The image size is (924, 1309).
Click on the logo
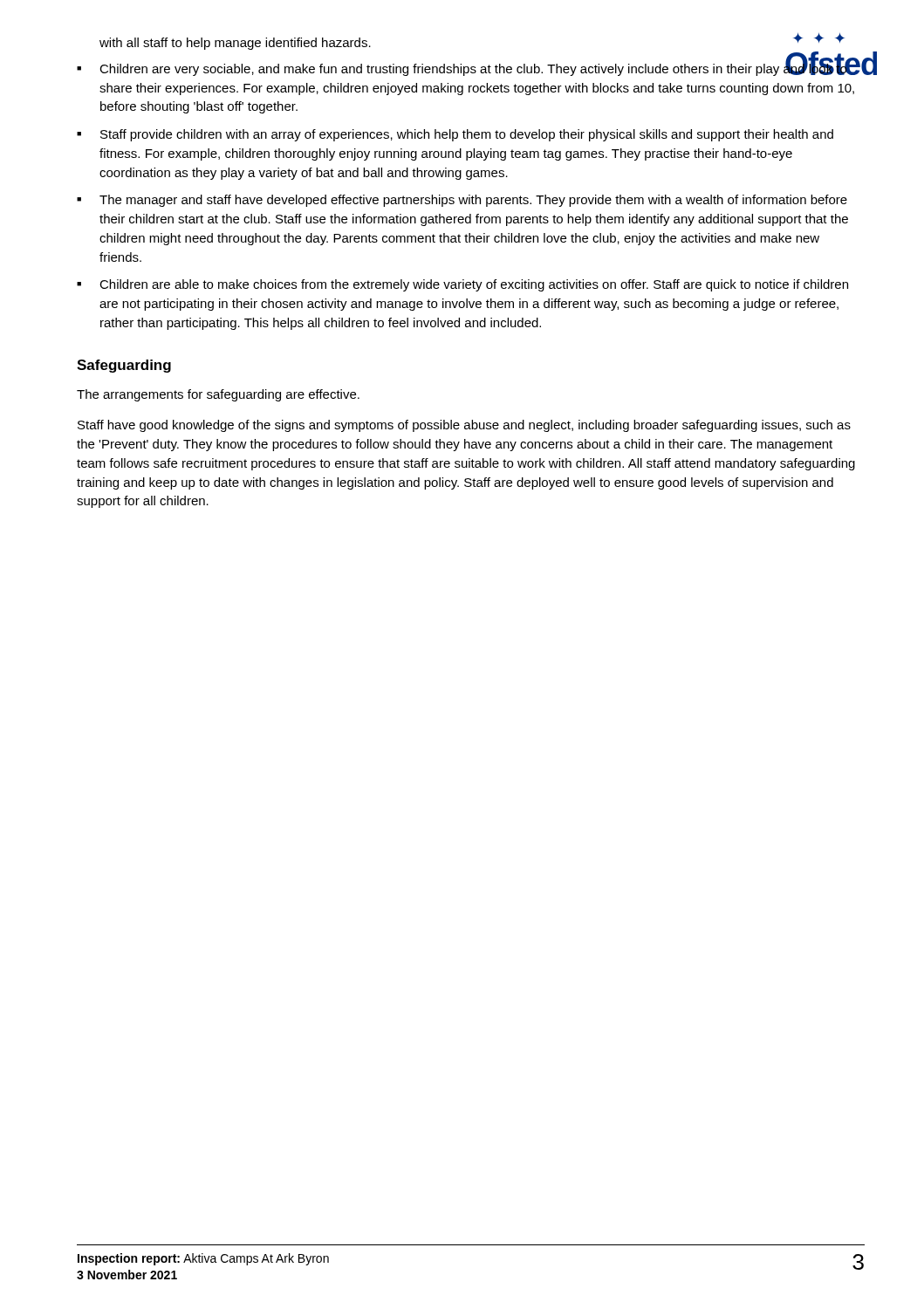click(x=831, y=56)
